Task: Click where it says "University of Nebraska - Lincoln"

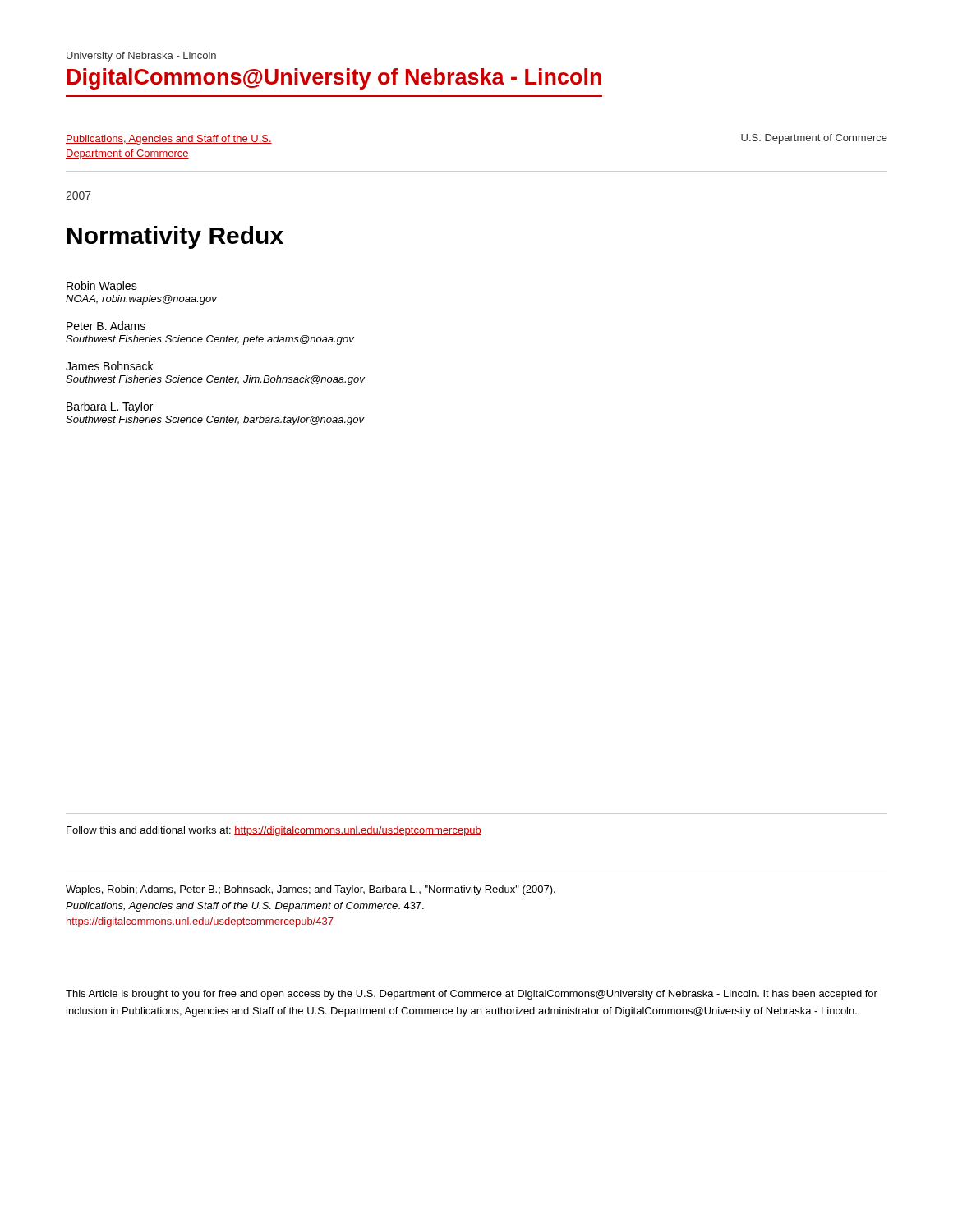Action: pos(141,55)
